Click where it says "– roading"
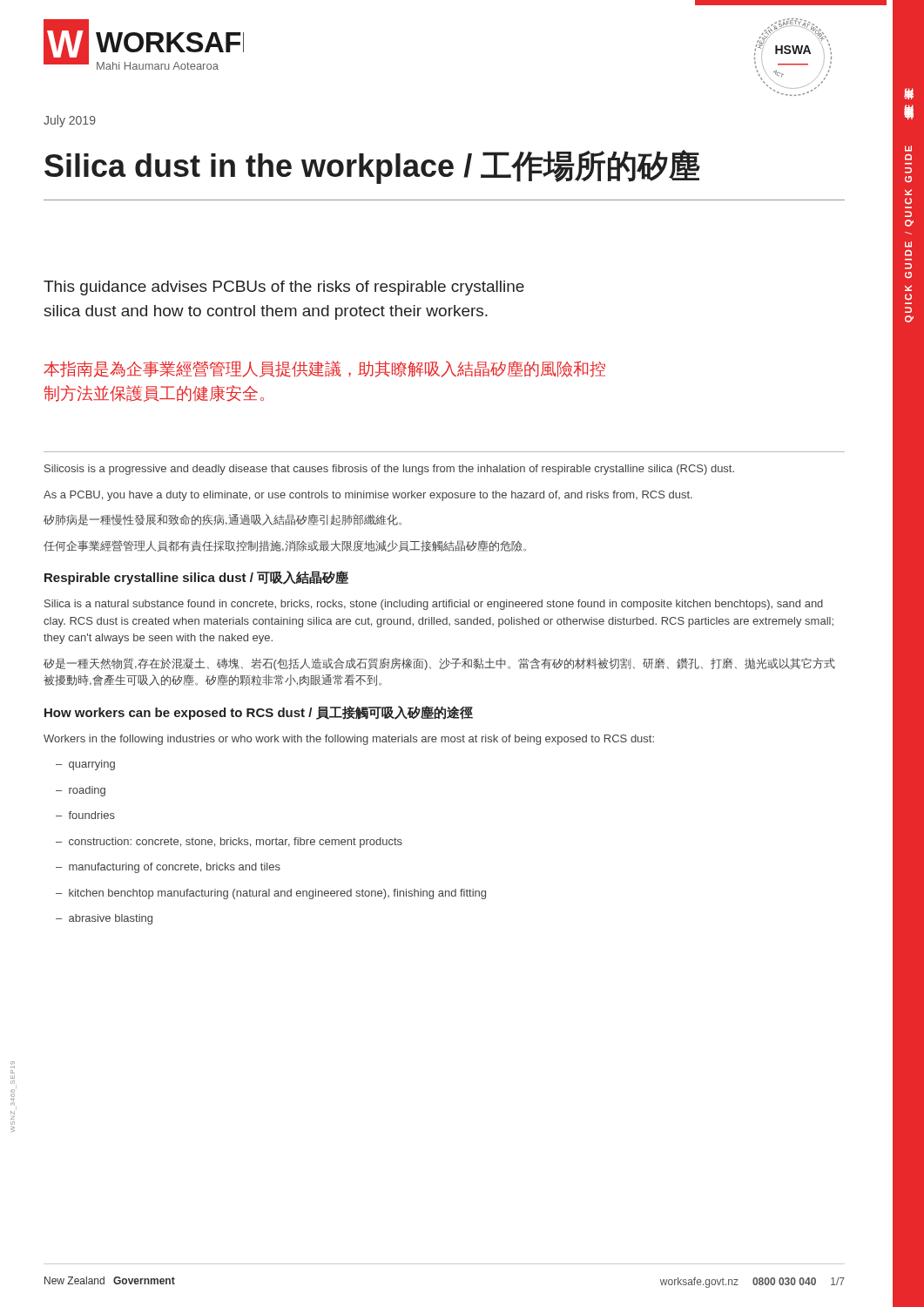Image resolution: width=924 pixels, height=1307 pixels. click(81, 789)
